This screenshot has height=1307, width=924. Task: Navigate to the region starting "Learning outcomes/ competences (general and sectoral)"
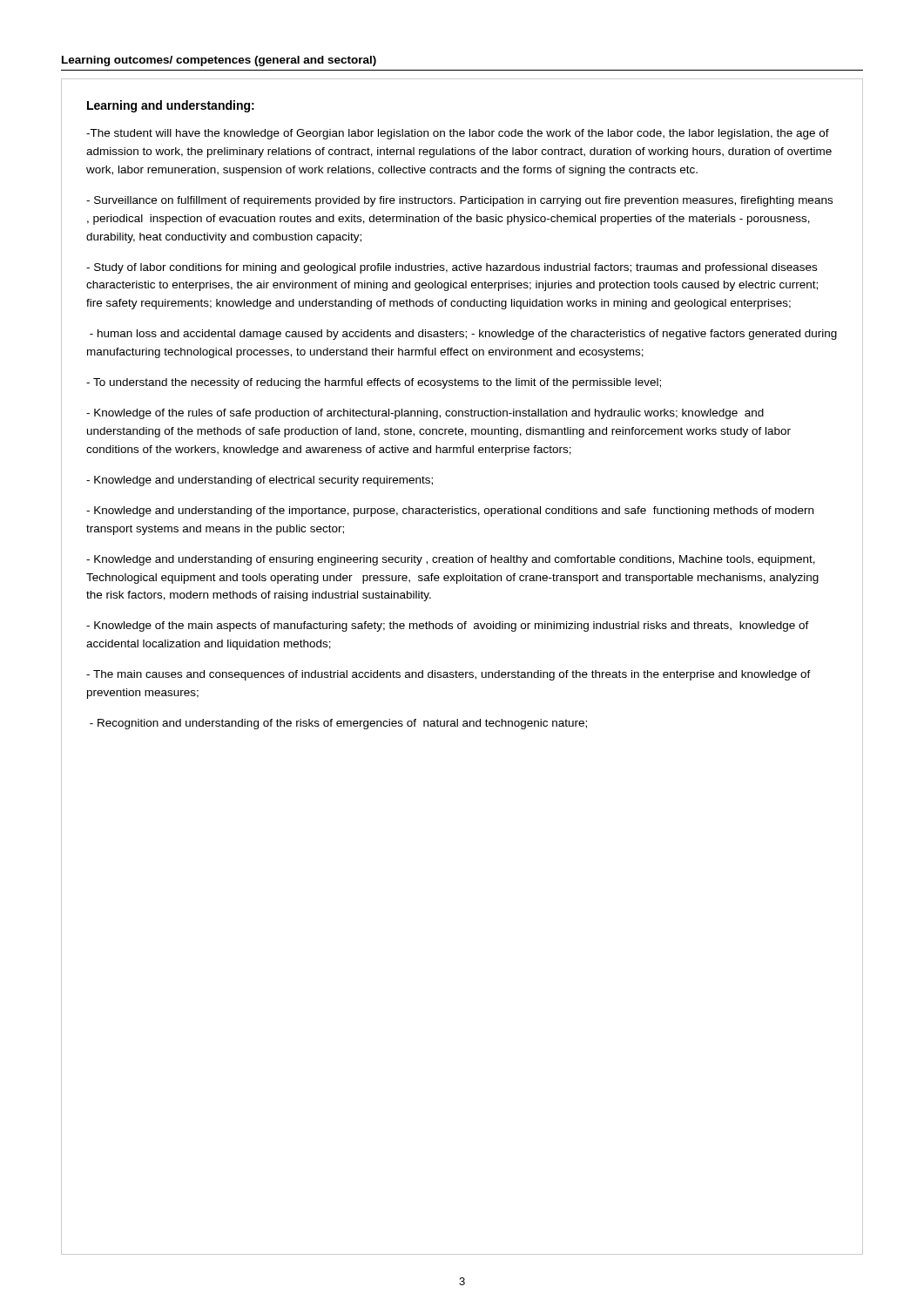tap(219, 60)
